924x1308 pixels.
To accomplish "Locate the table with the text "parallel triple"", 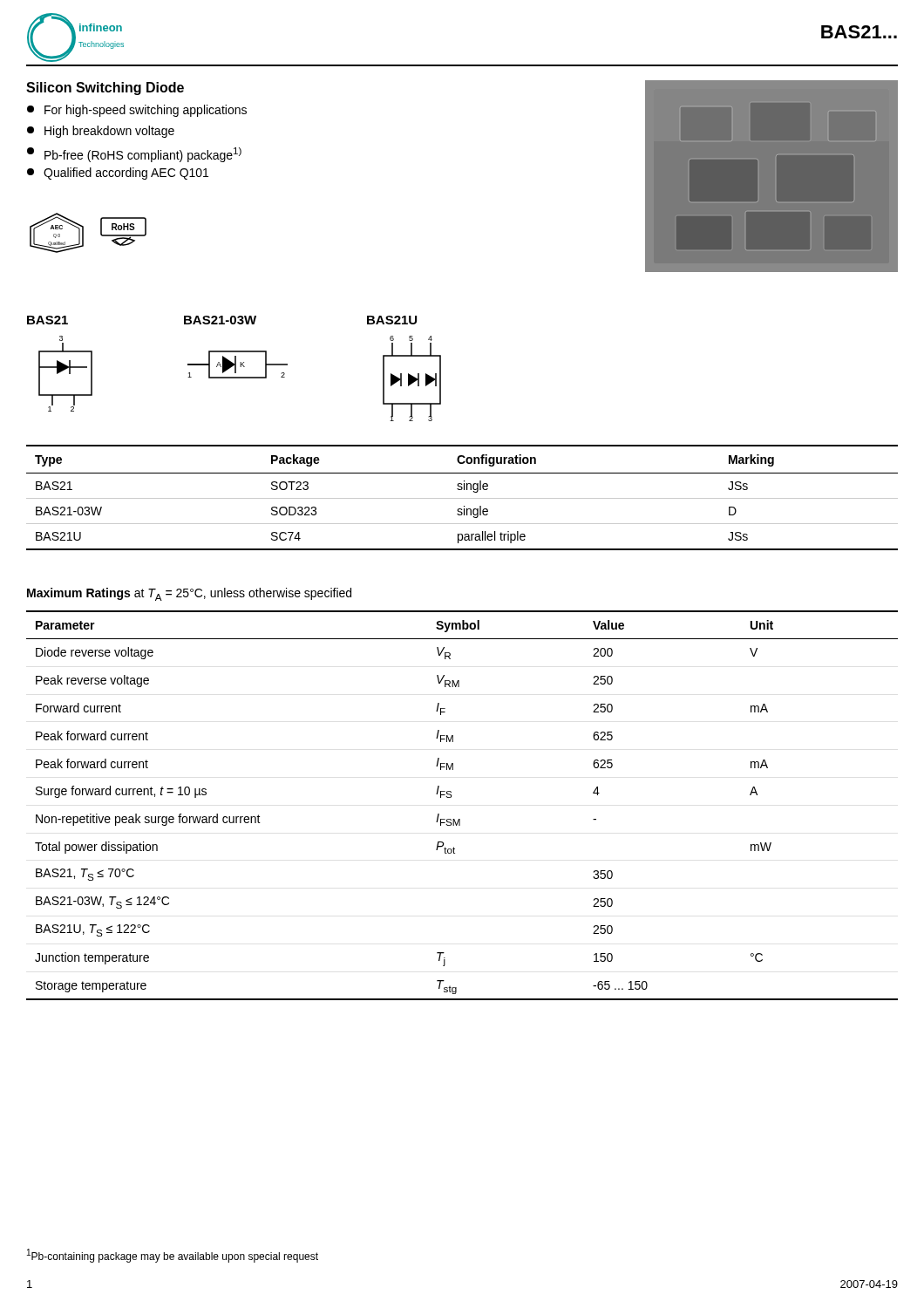I will 462,497.
